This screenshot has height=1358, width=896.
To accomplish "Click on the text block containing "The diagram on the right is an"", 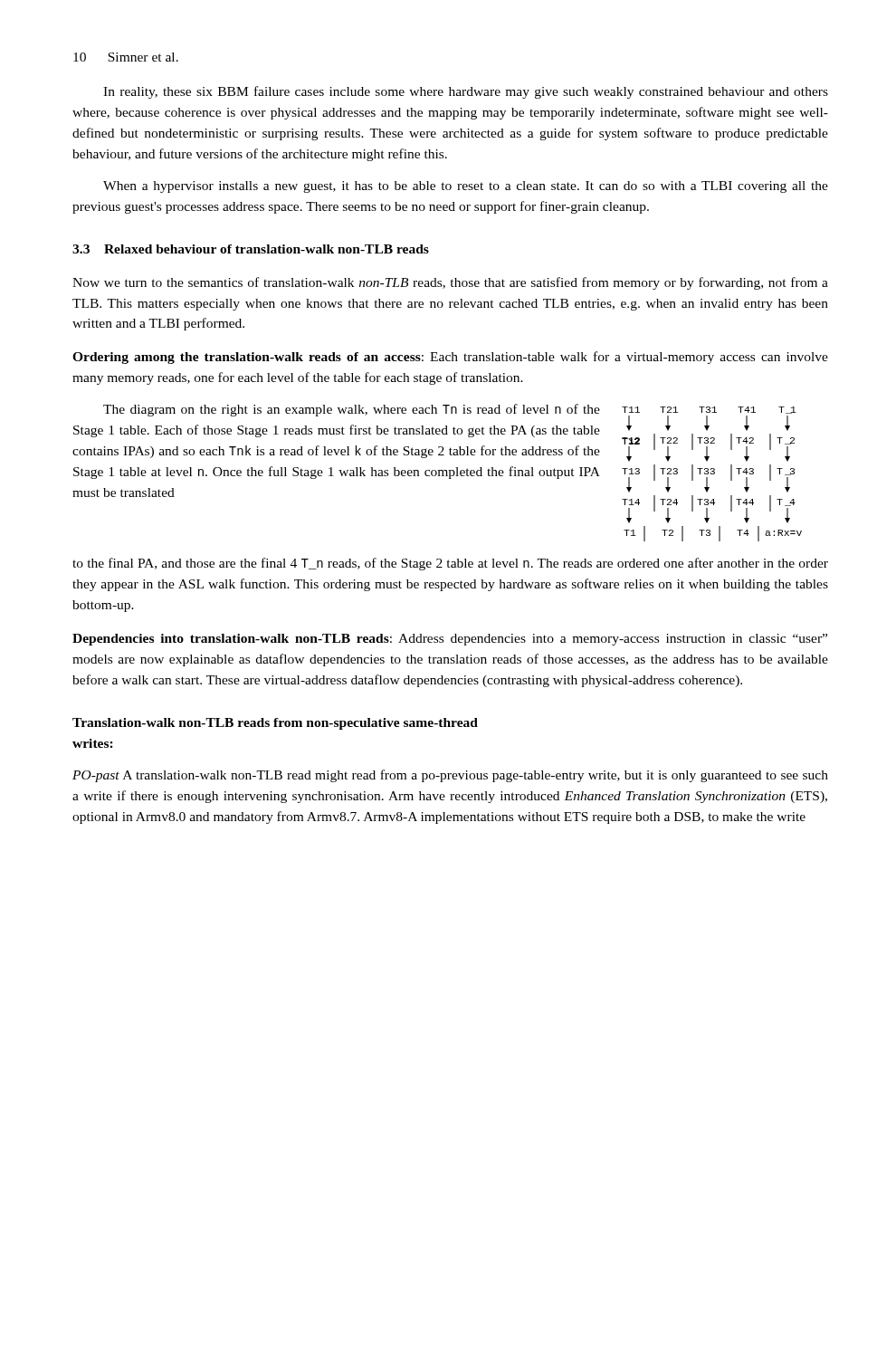I will 336,451.
